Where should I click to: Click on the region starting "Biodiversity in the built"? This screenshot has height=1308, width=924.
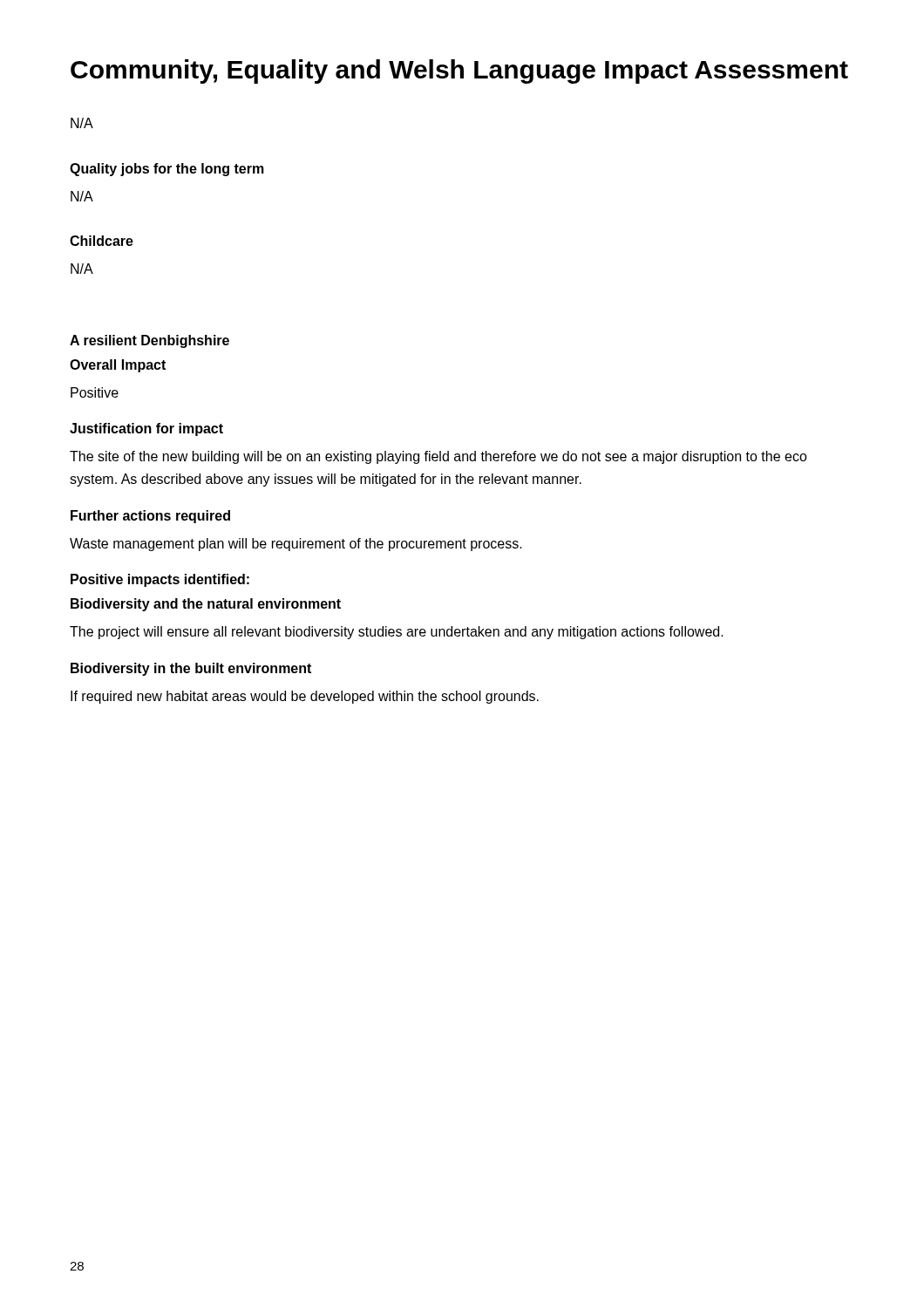pos(191,668)
